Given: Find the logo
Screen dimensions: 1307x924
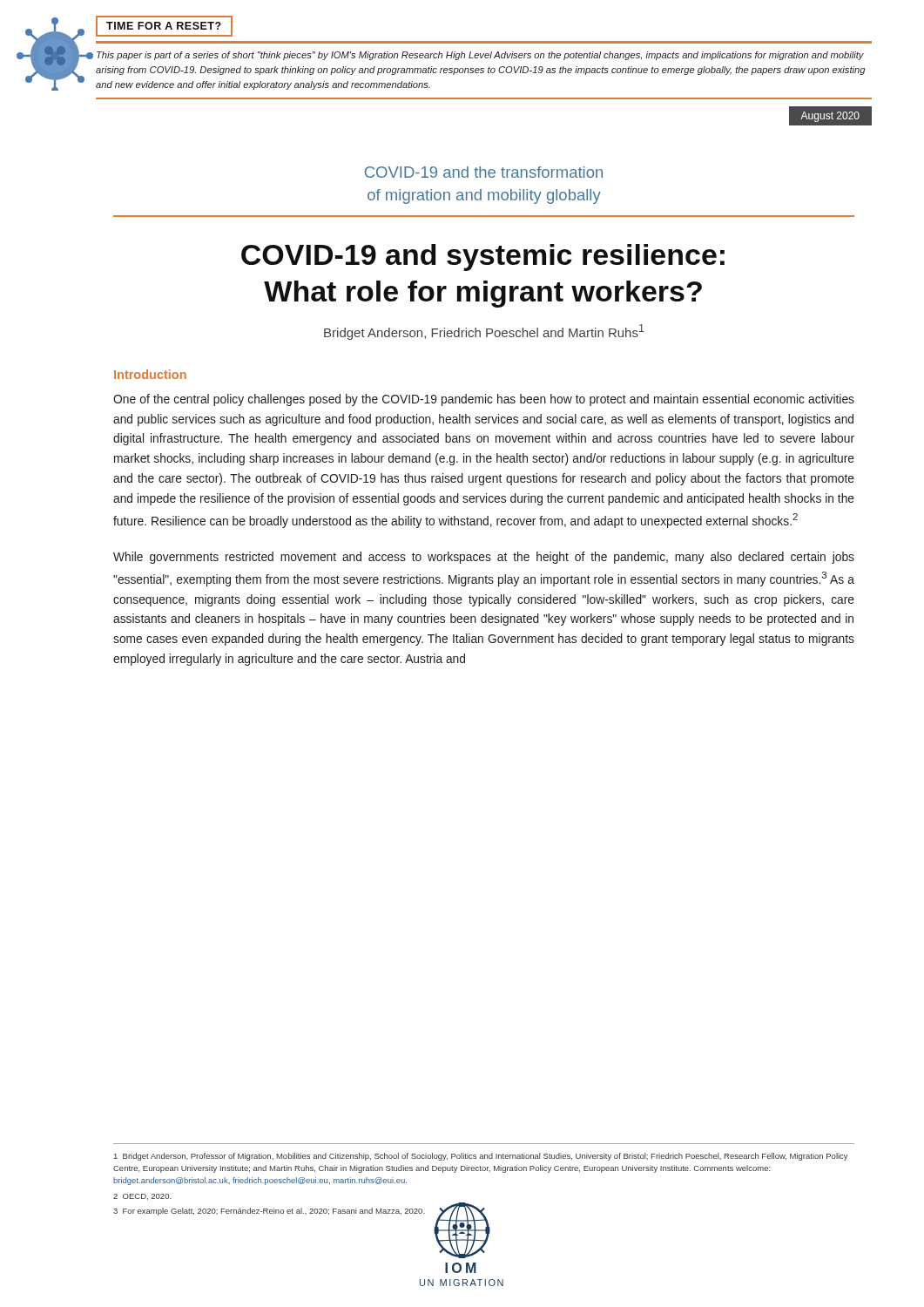Looking at the screenshot, I should [x=462, y=1245].
